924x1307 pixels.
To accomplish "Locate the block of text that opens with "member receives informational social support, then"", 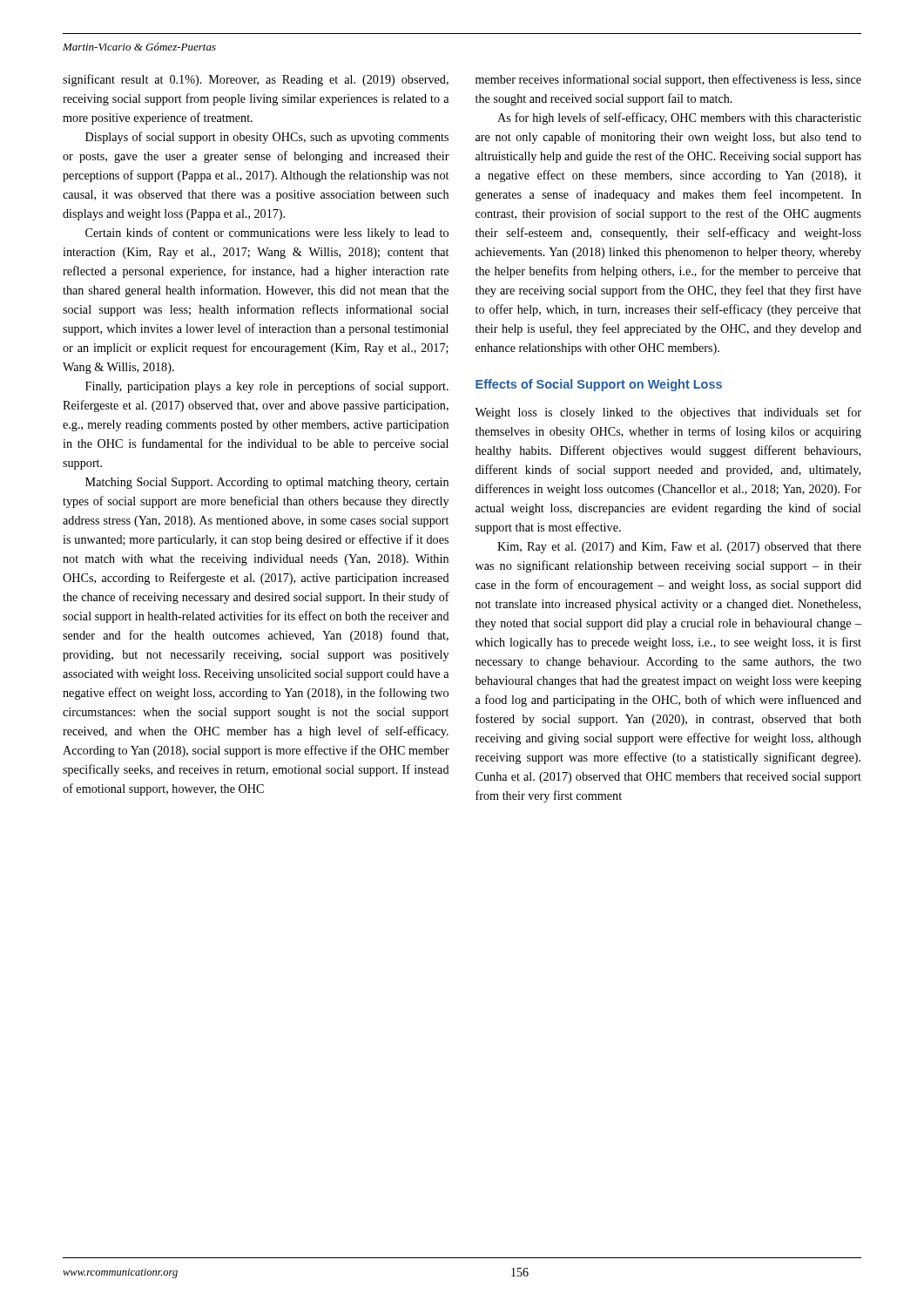I will tap(668, 213).
